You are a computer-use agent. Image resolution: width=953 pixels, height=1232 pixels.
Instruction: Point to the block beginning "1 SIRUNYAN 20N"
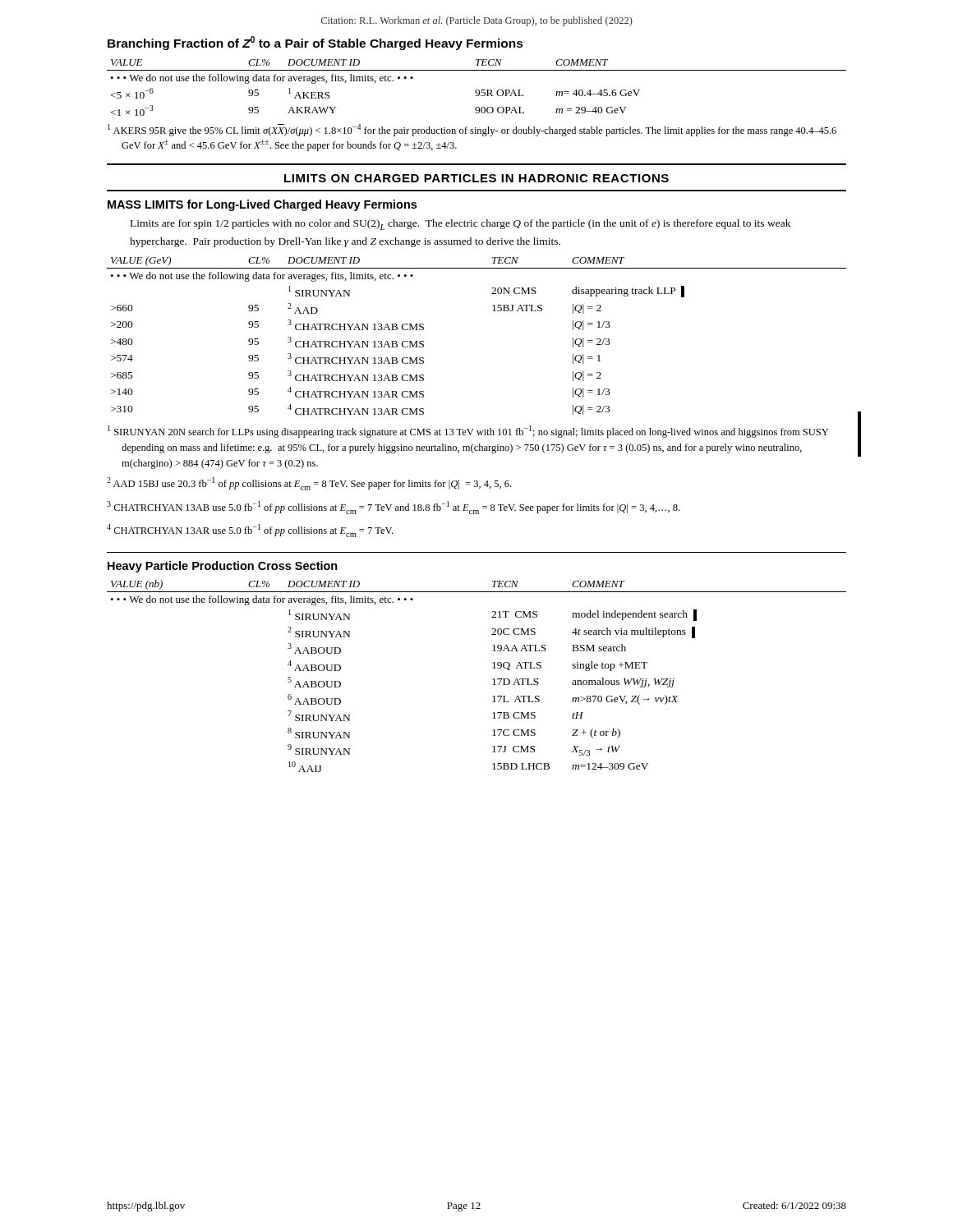[x=476, y=445]
